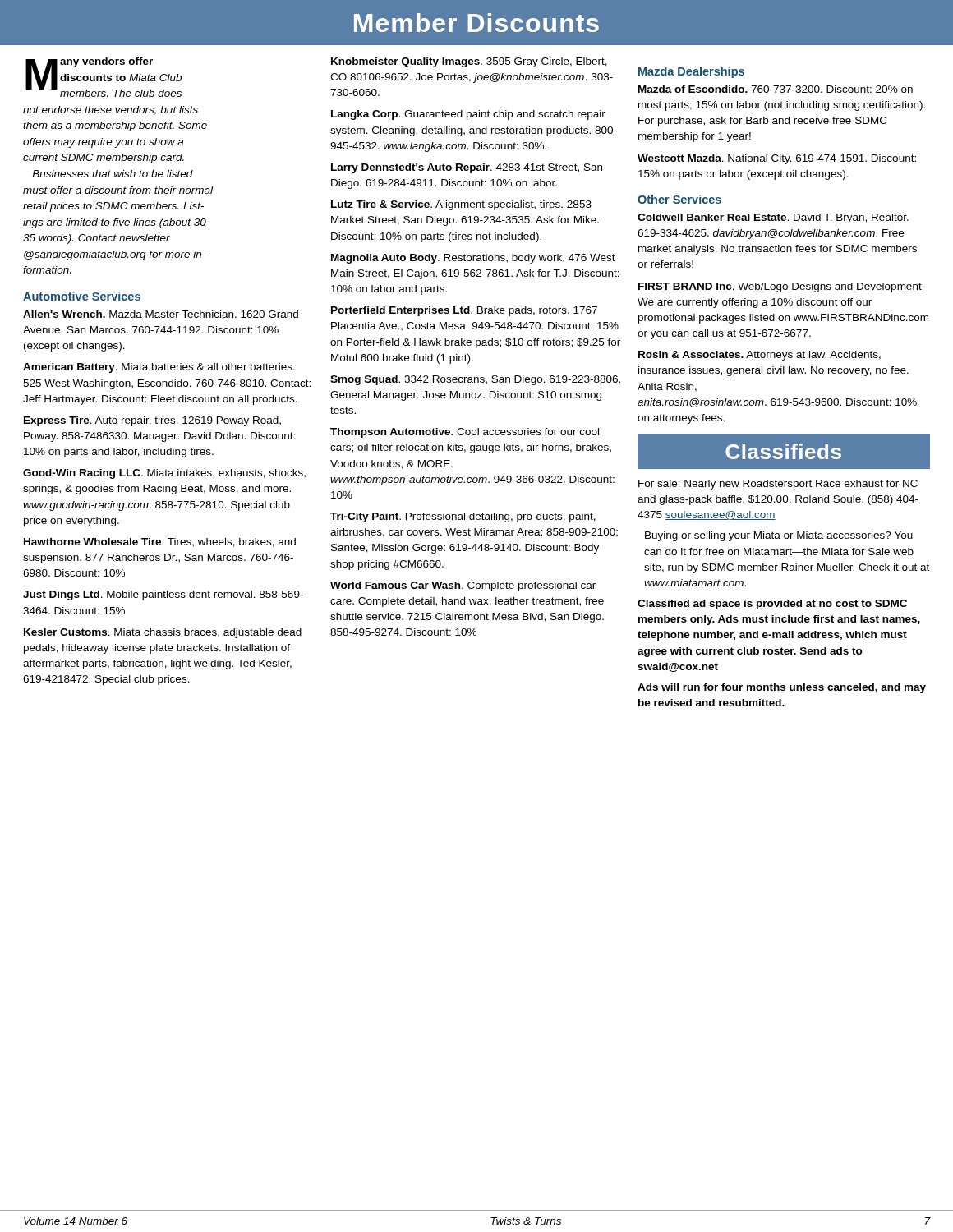The width and height of the screenshot is (953, 1232).
Task: Find the region starting "Other Services"
Action: [x=680, y=200]
